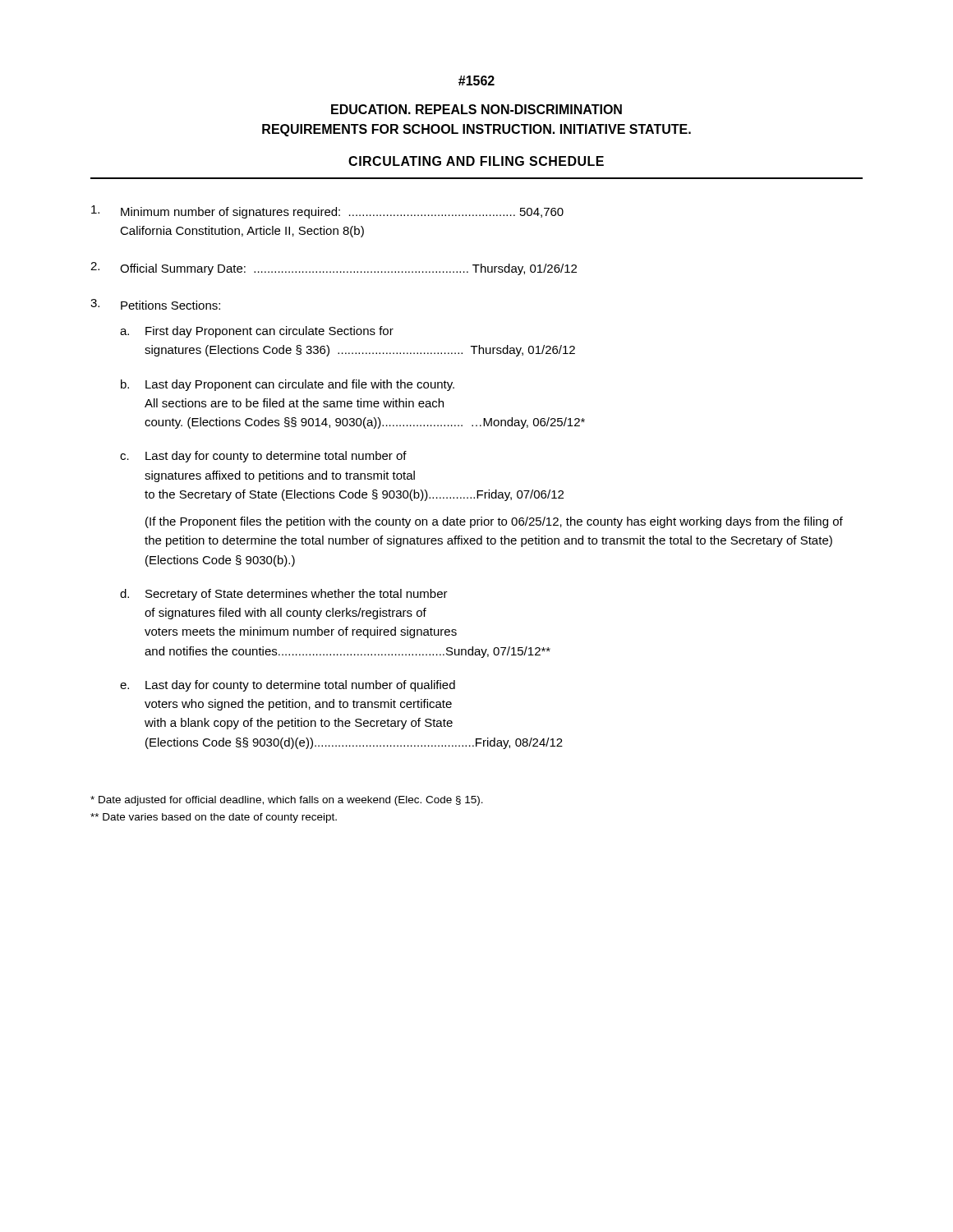Find the list item that says "3. Petitions Sections: a. First day"
Image resolution: width=953 pixels, height=1232 pixels.
(x=476, y=531)
